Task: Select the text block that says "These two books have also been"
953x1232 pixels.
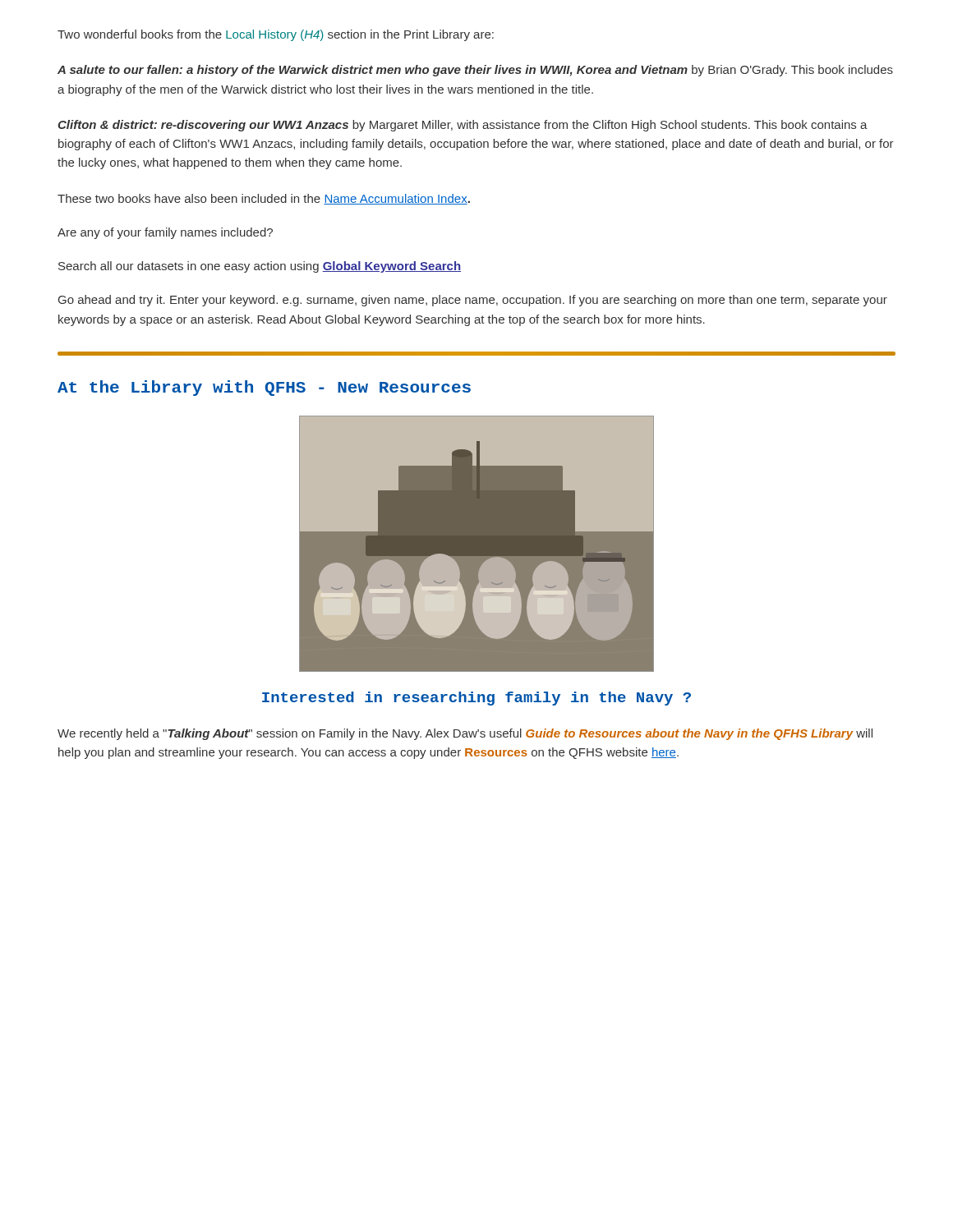Action: [264, 198]
